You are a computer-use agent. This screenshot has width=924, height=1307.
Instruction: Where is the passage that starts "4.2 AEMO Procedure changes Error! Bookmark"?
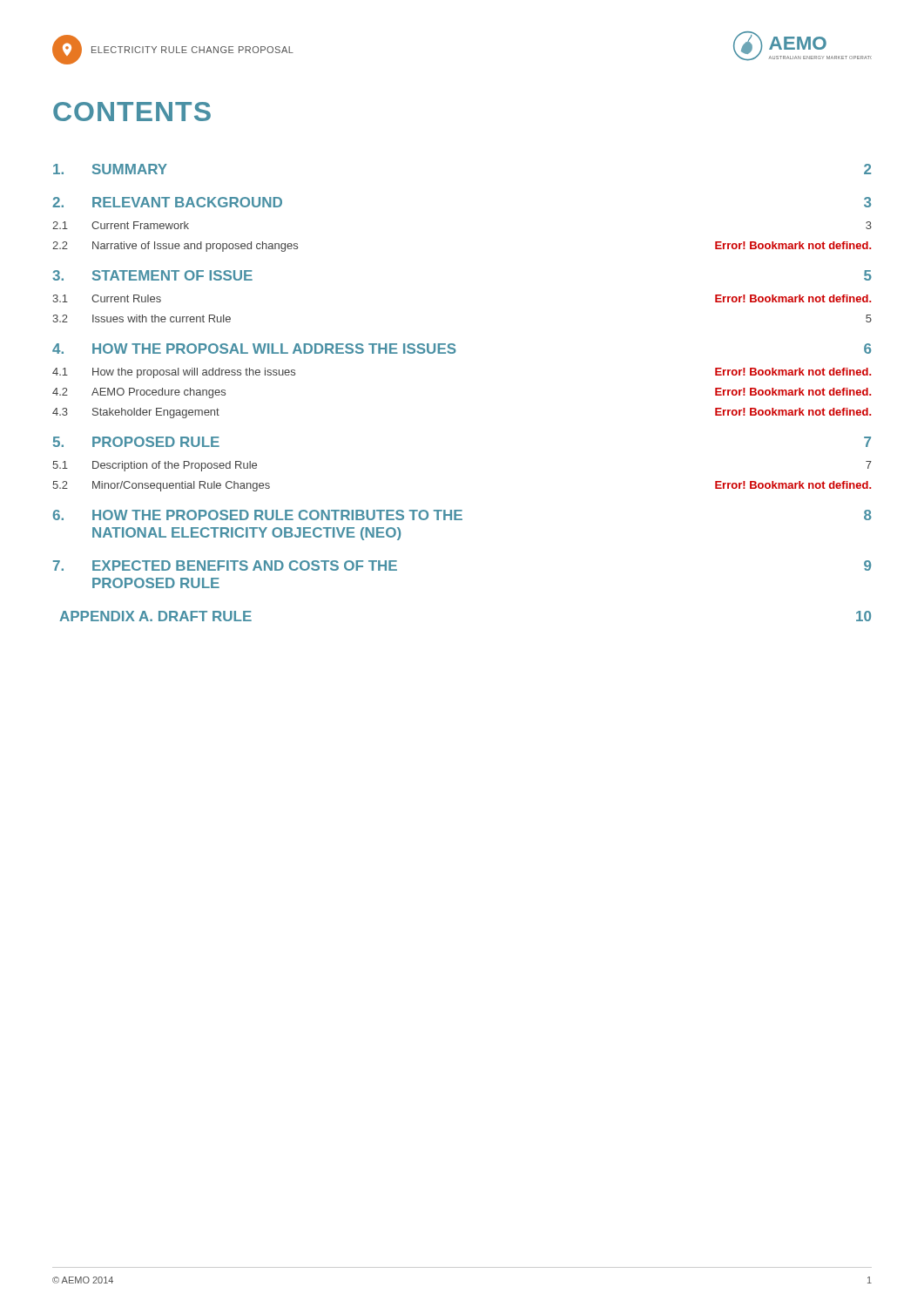pos(159,393)
